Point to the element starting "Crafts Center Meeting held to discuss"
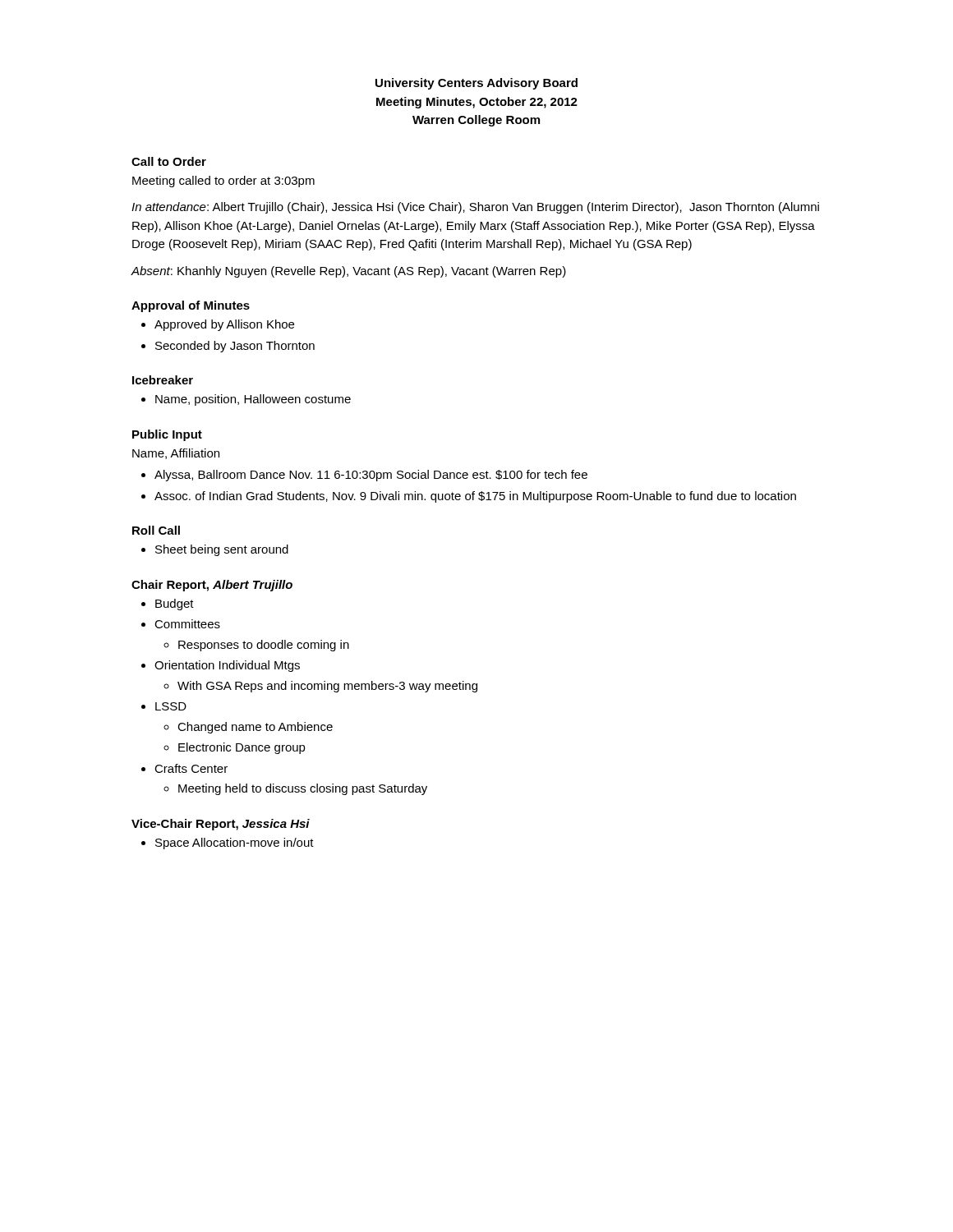 [191, 768]
